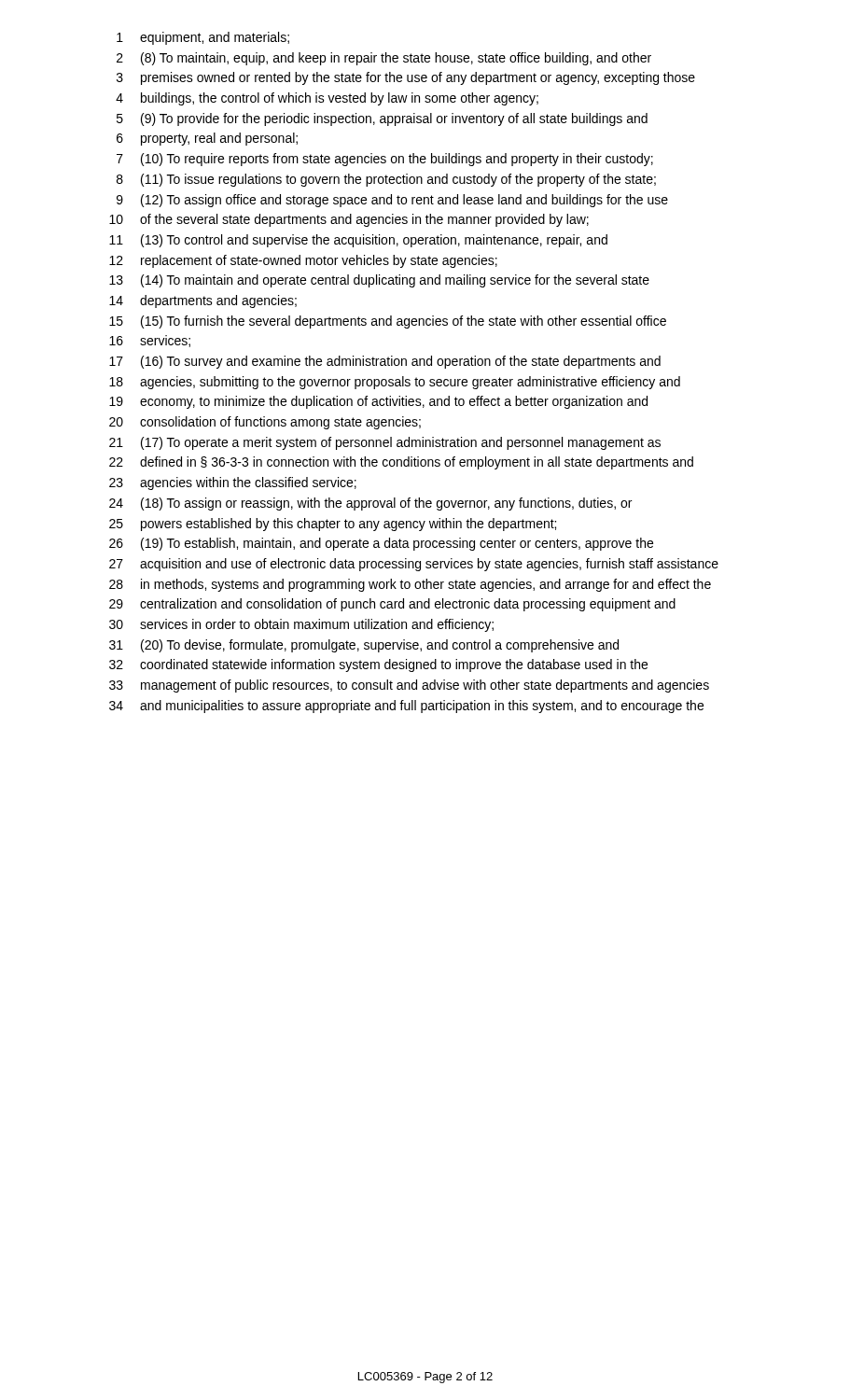Select the list item that says "3 premises owned"
This screenshot has height=1400, width=850.
coord(434,79)
